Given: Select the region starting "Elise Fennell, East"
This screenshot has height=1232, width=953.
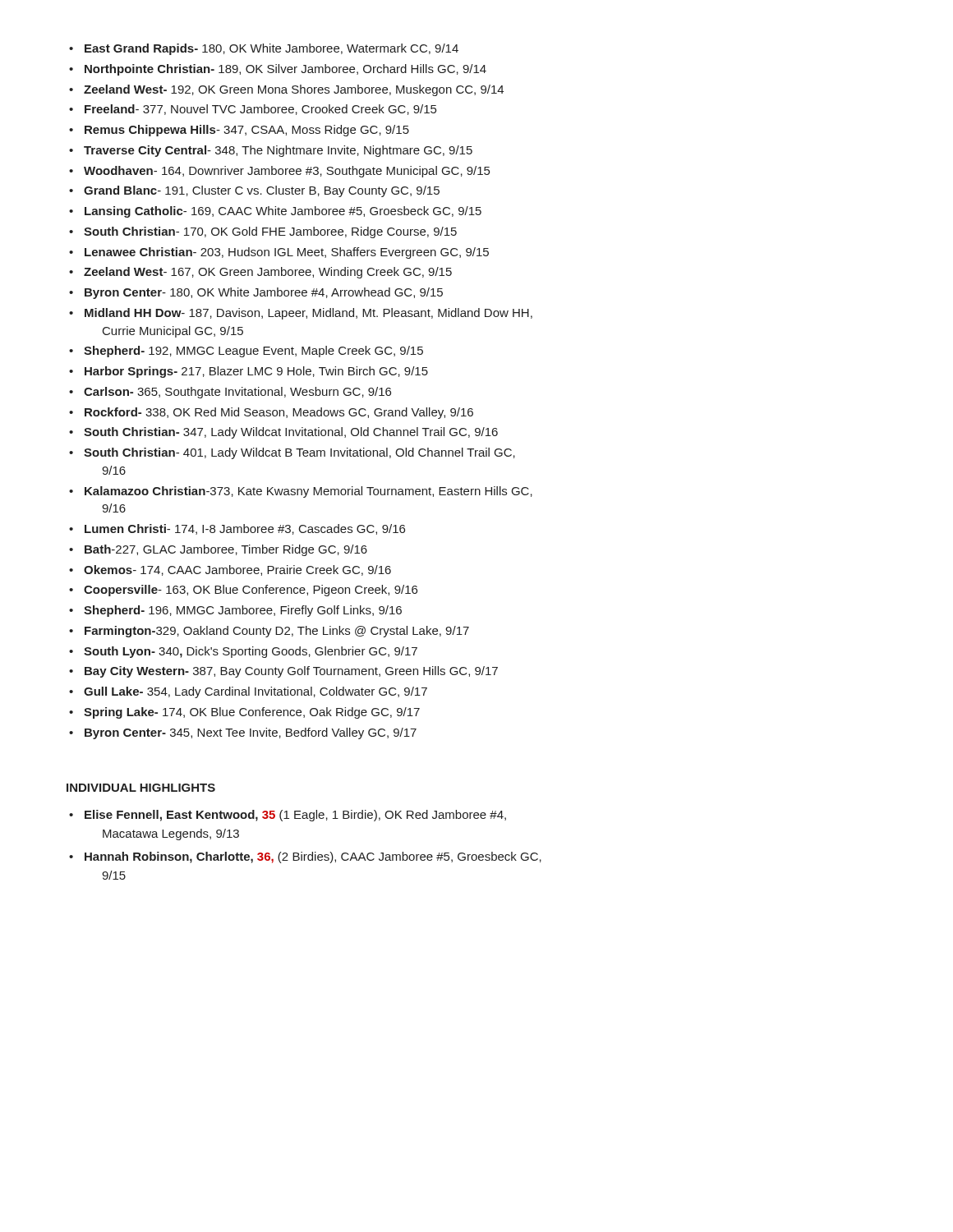Looking at the screenshot, I should pyautogui.click(x=295, y=824).
